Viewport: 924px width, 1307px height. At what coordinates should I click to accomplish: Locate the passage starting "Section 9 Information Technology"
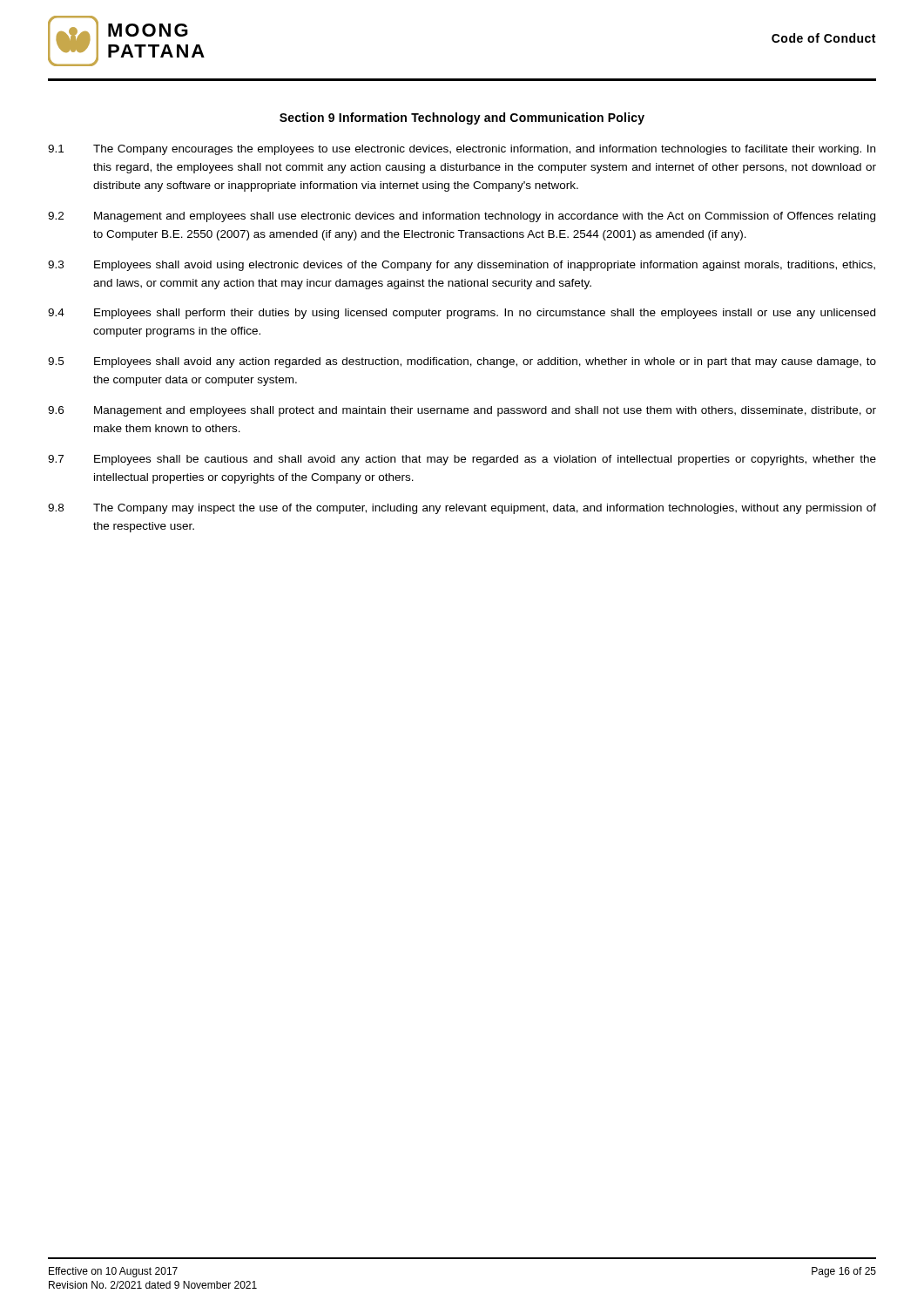pos(462,118)
